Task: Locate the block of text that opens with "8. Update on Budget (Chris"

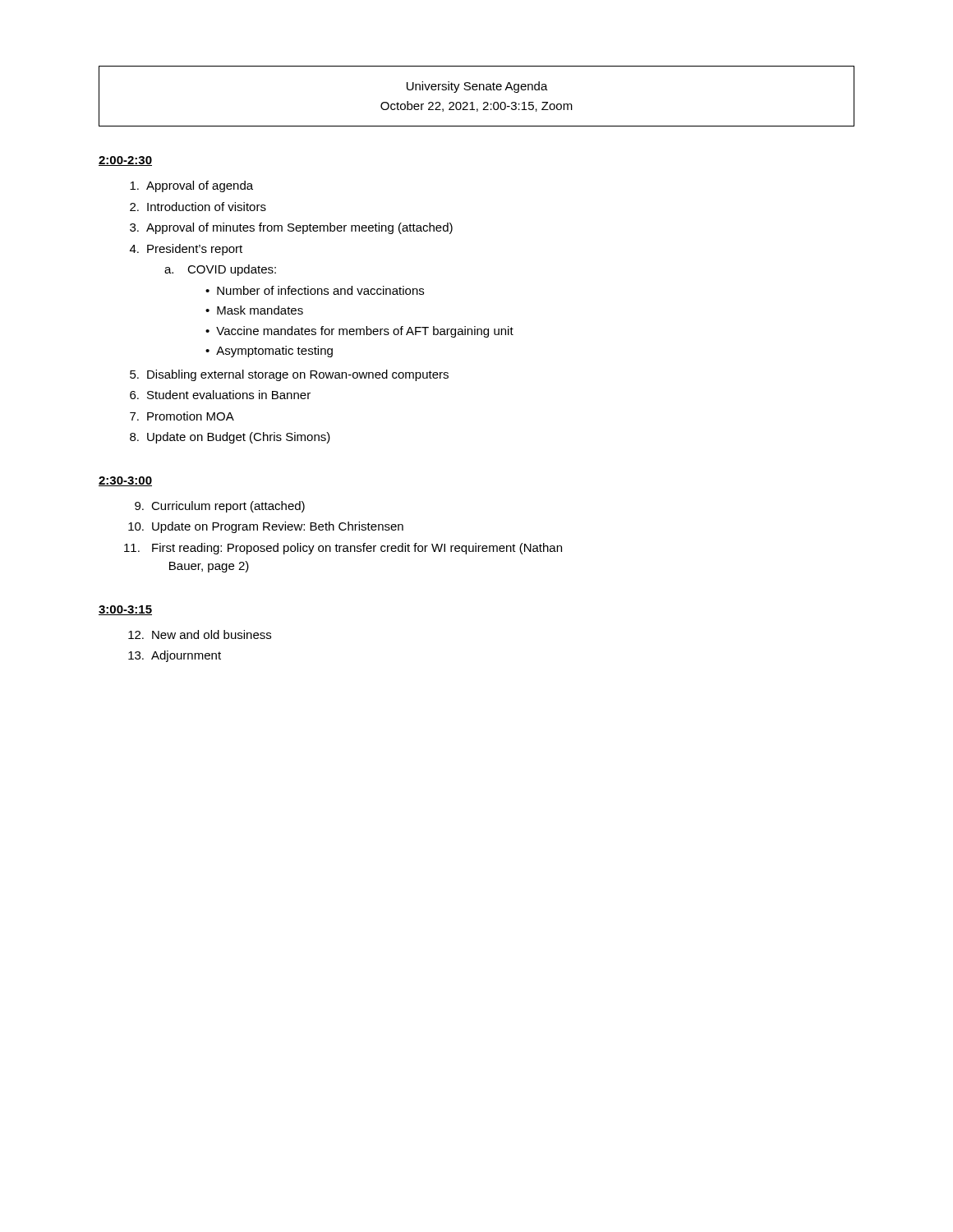Action: pos(227,437)
